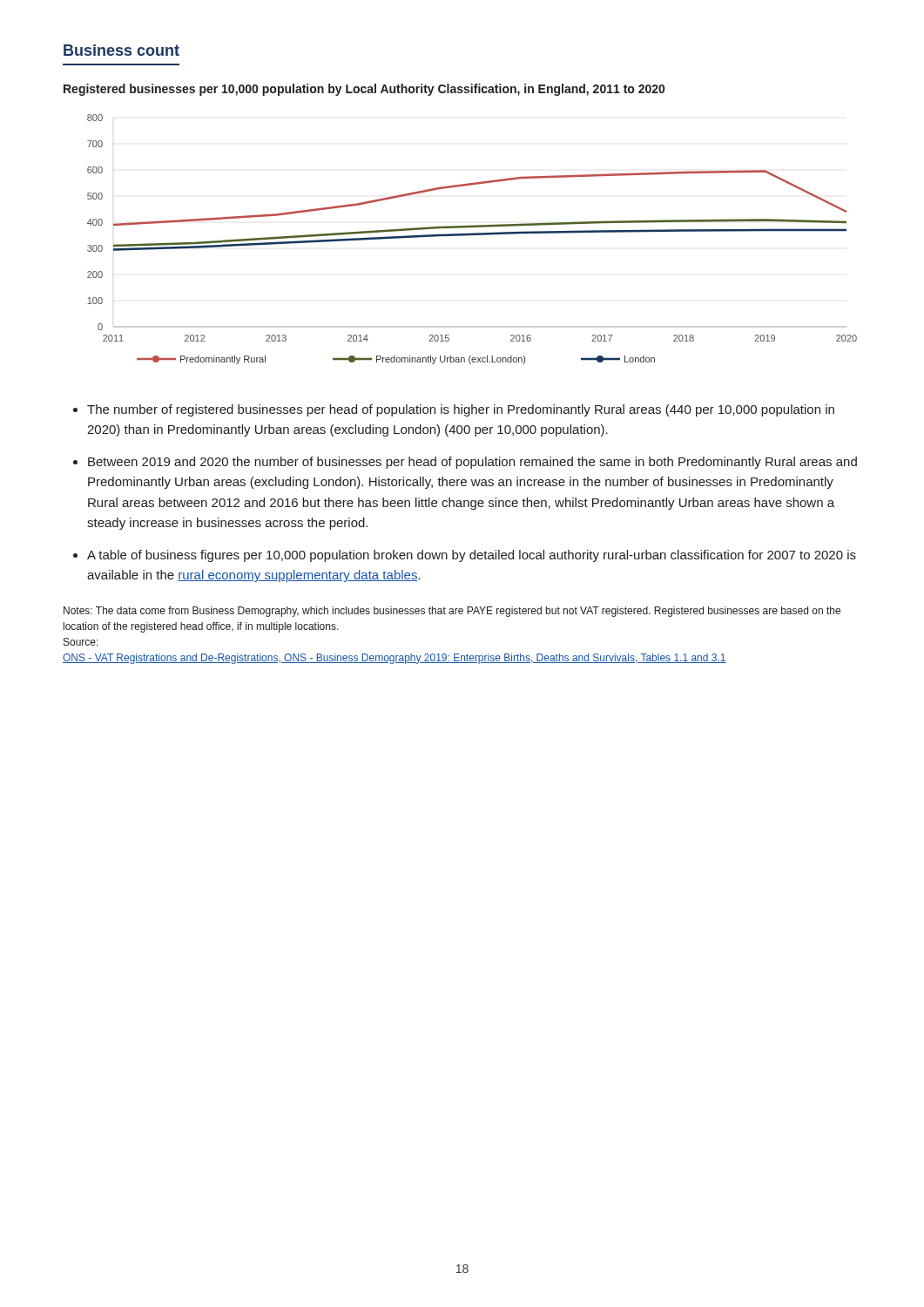Point to the passage starting "A table of business figures per 10,000"
This screenshot has width=924, height=1307.
point(472,565)
